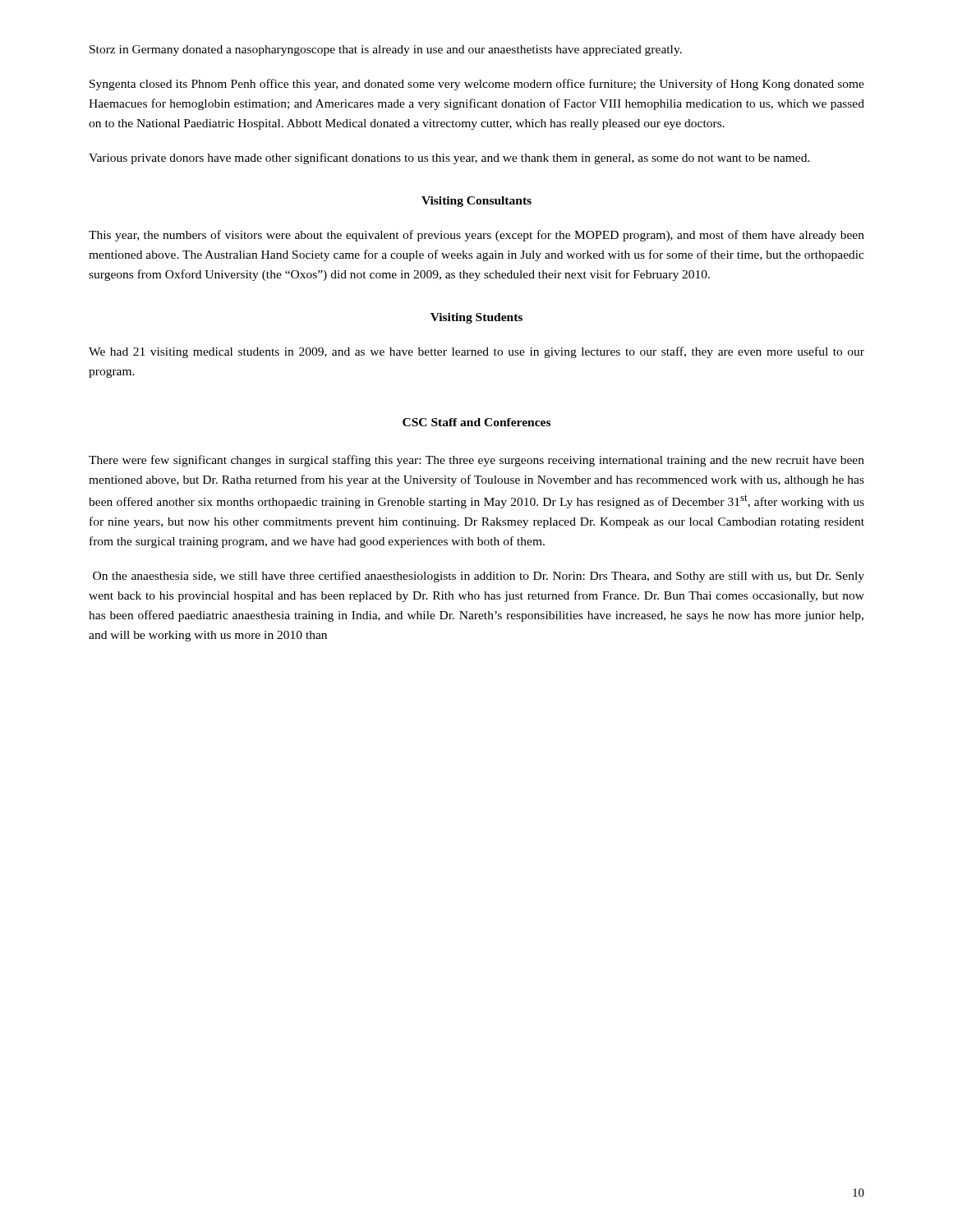Locate the block of text that opens with "On the anaesthesia side,"
Image resolution: width=953 pixels, height=1232 pixels.
pyautogui.click(x=476, y=605)
